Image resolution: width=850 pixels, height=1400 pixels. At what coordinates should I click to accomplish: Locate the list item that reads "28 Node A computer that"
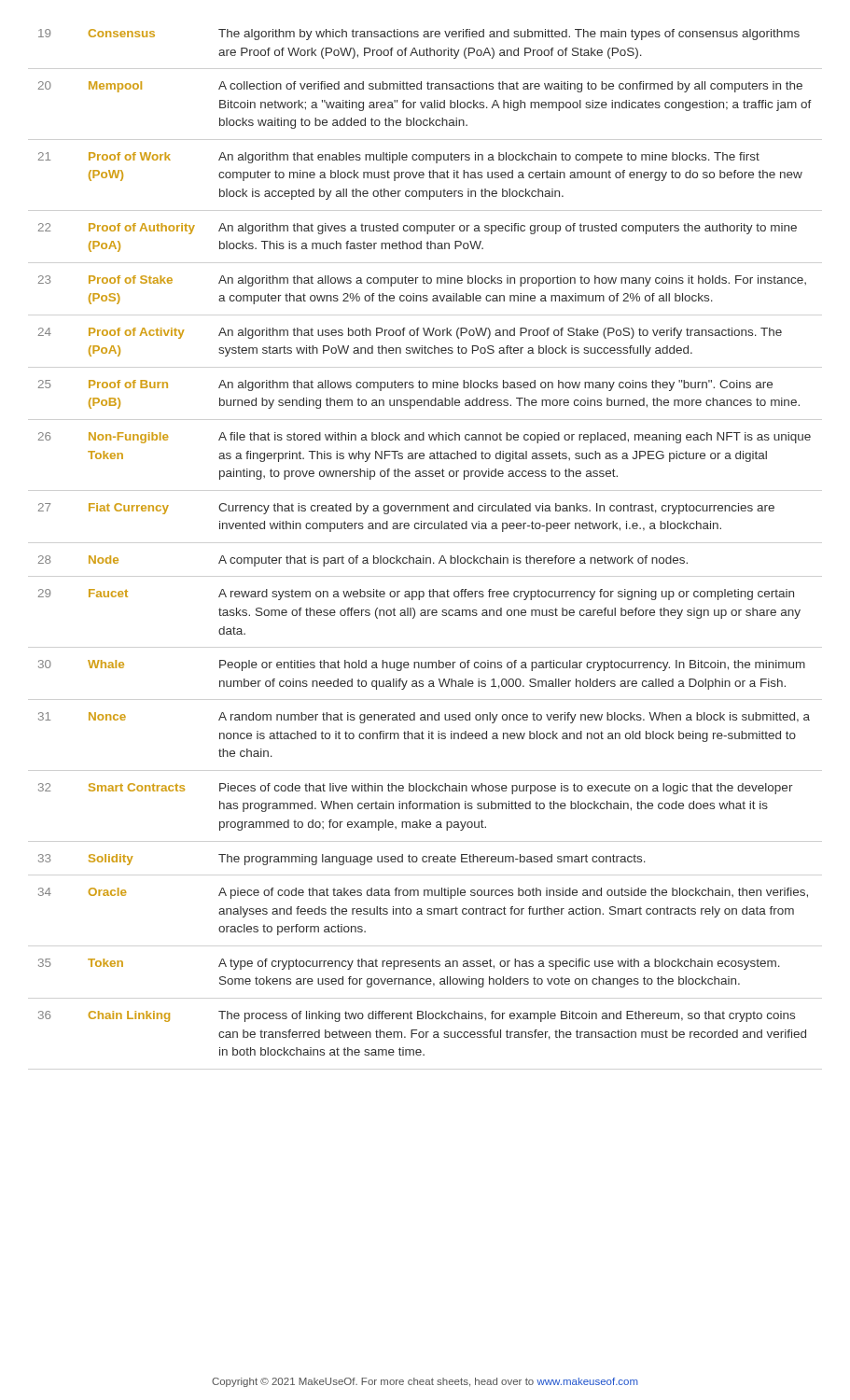click(425, 560)
